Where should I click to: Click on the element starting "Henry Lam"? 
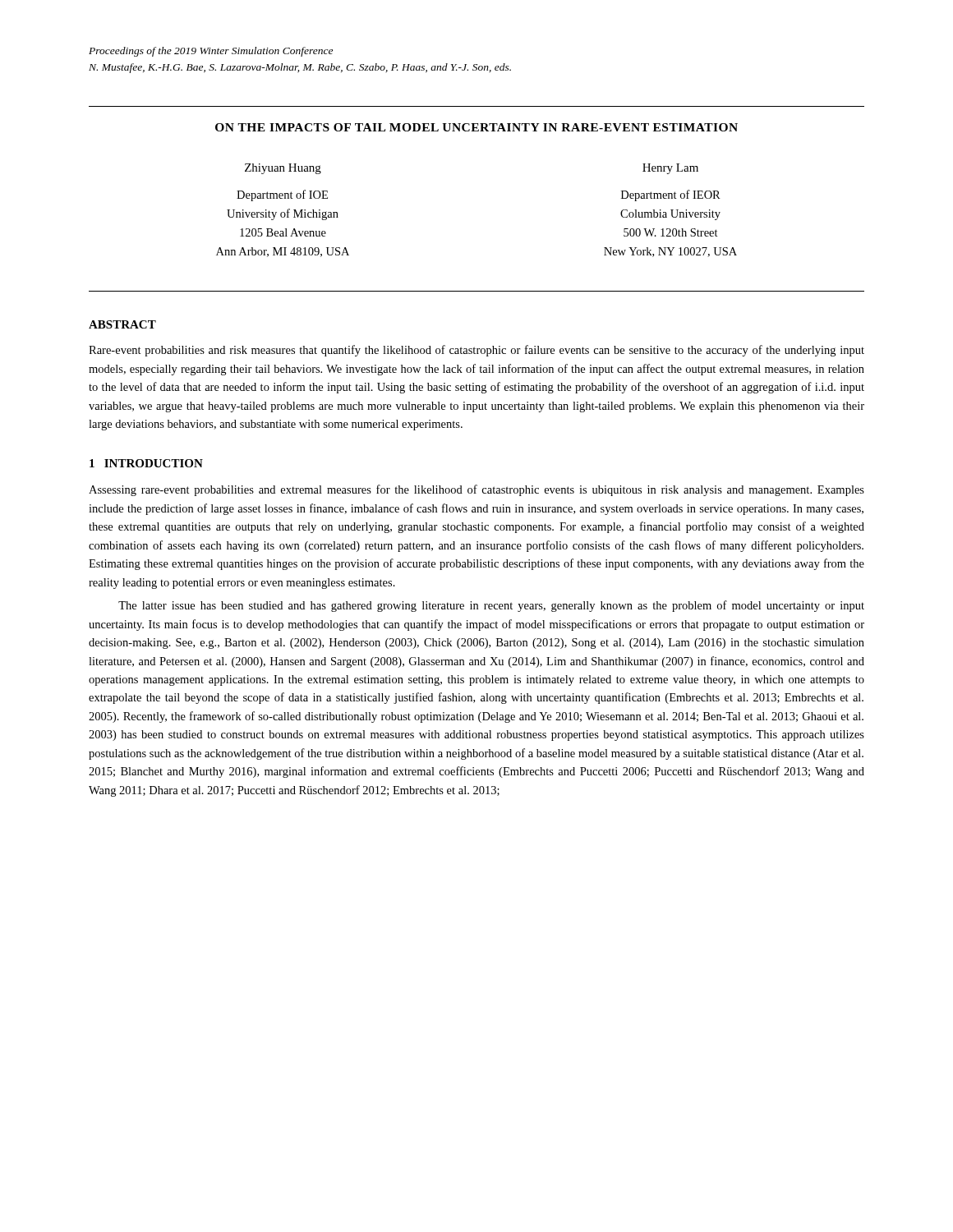670,167
